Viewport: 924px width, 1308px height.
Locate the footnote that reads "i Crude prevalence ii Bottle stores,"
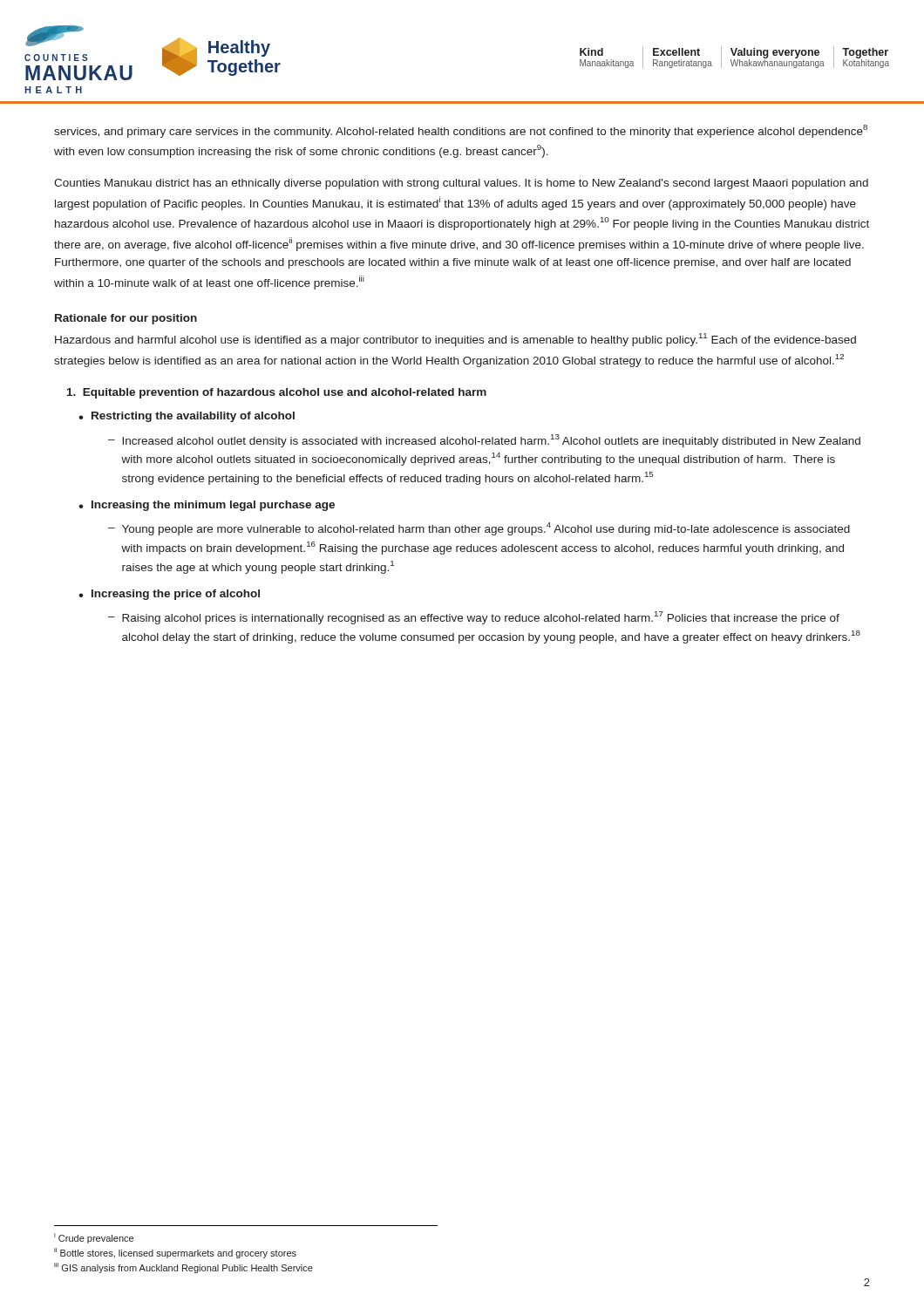(246, 1252)
